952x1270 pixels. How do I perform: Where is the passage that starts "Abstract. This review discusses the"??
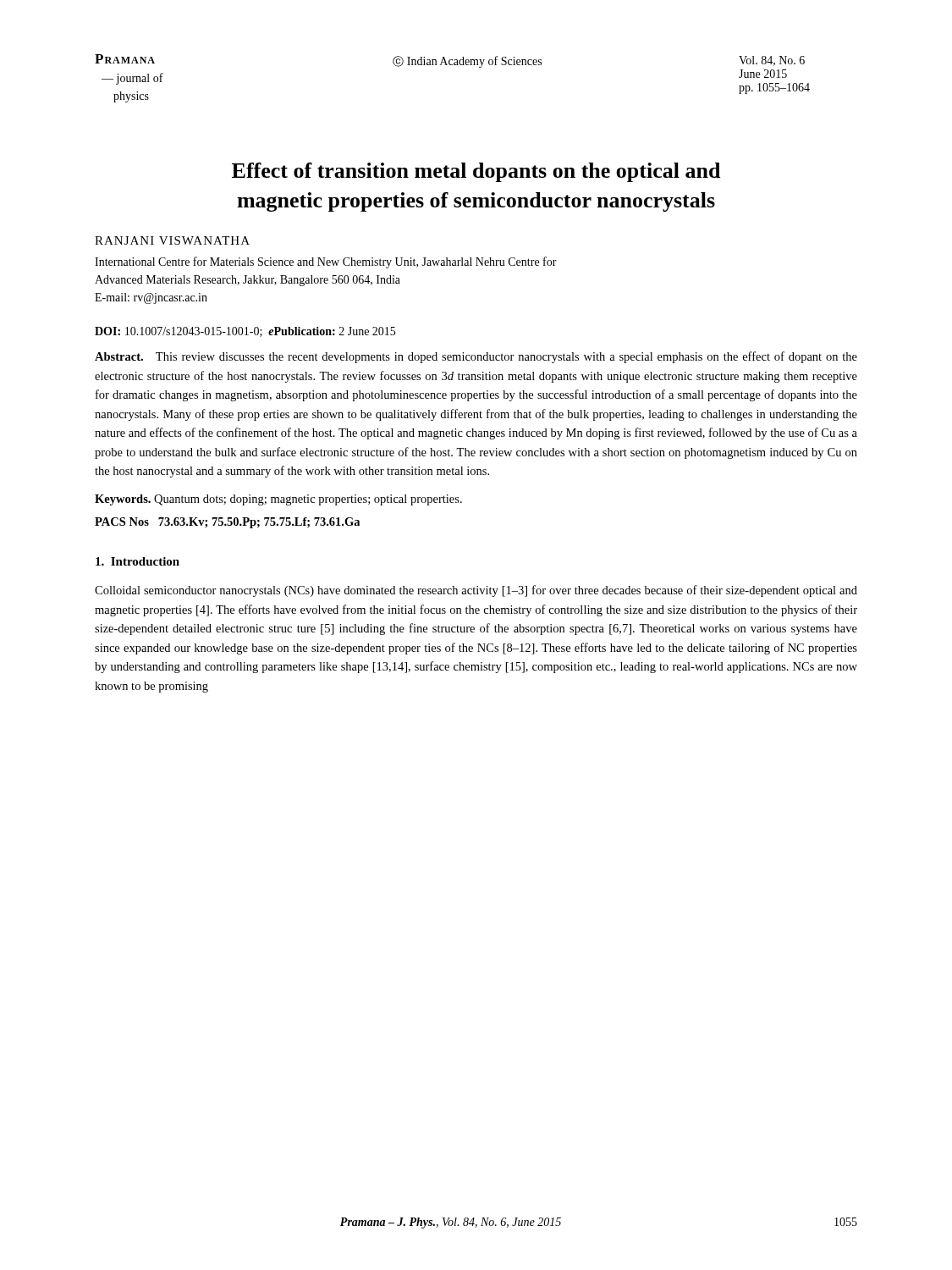click(476, 414)
